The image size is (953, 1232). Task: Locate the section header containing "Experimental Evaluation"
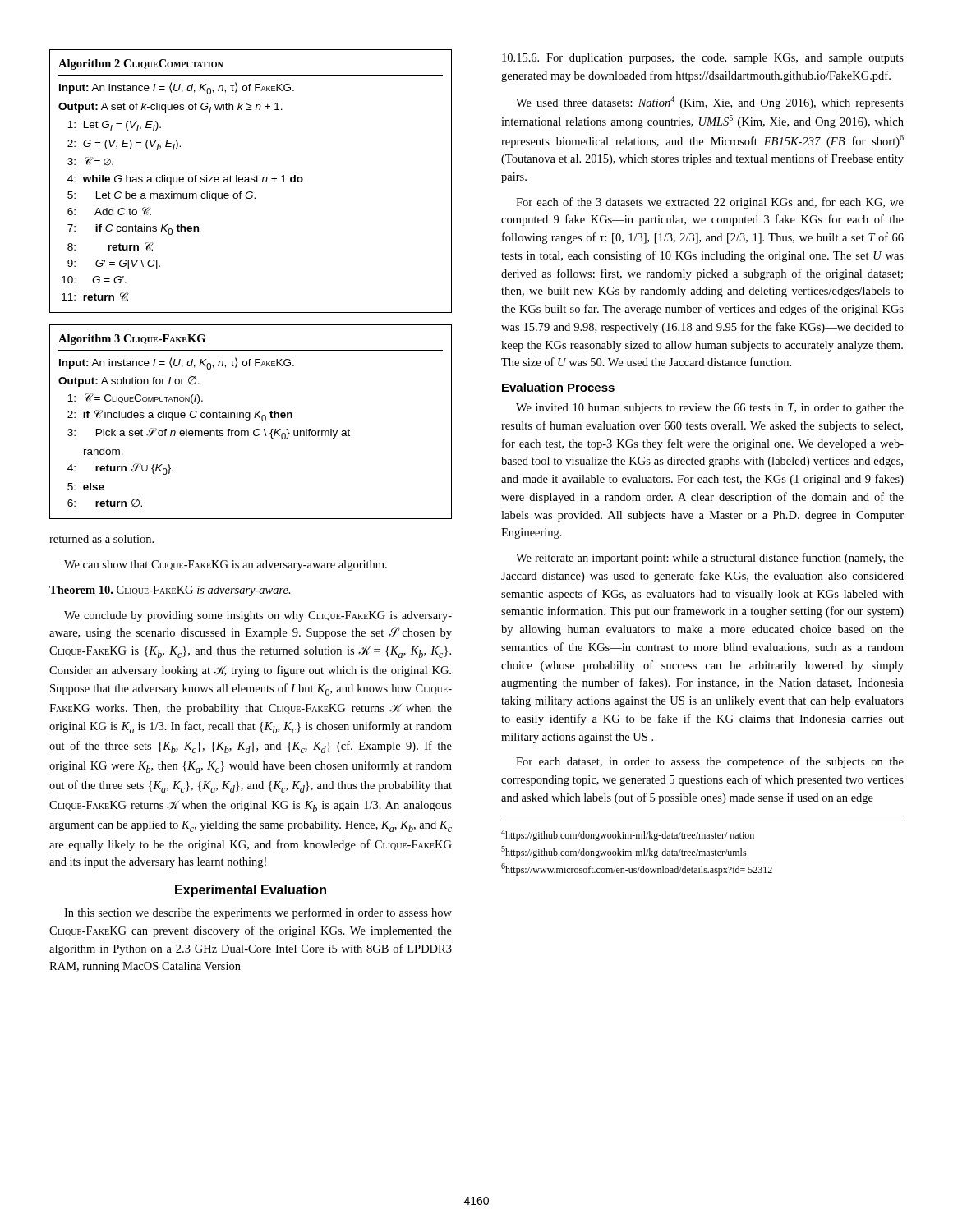pos(251,890)
